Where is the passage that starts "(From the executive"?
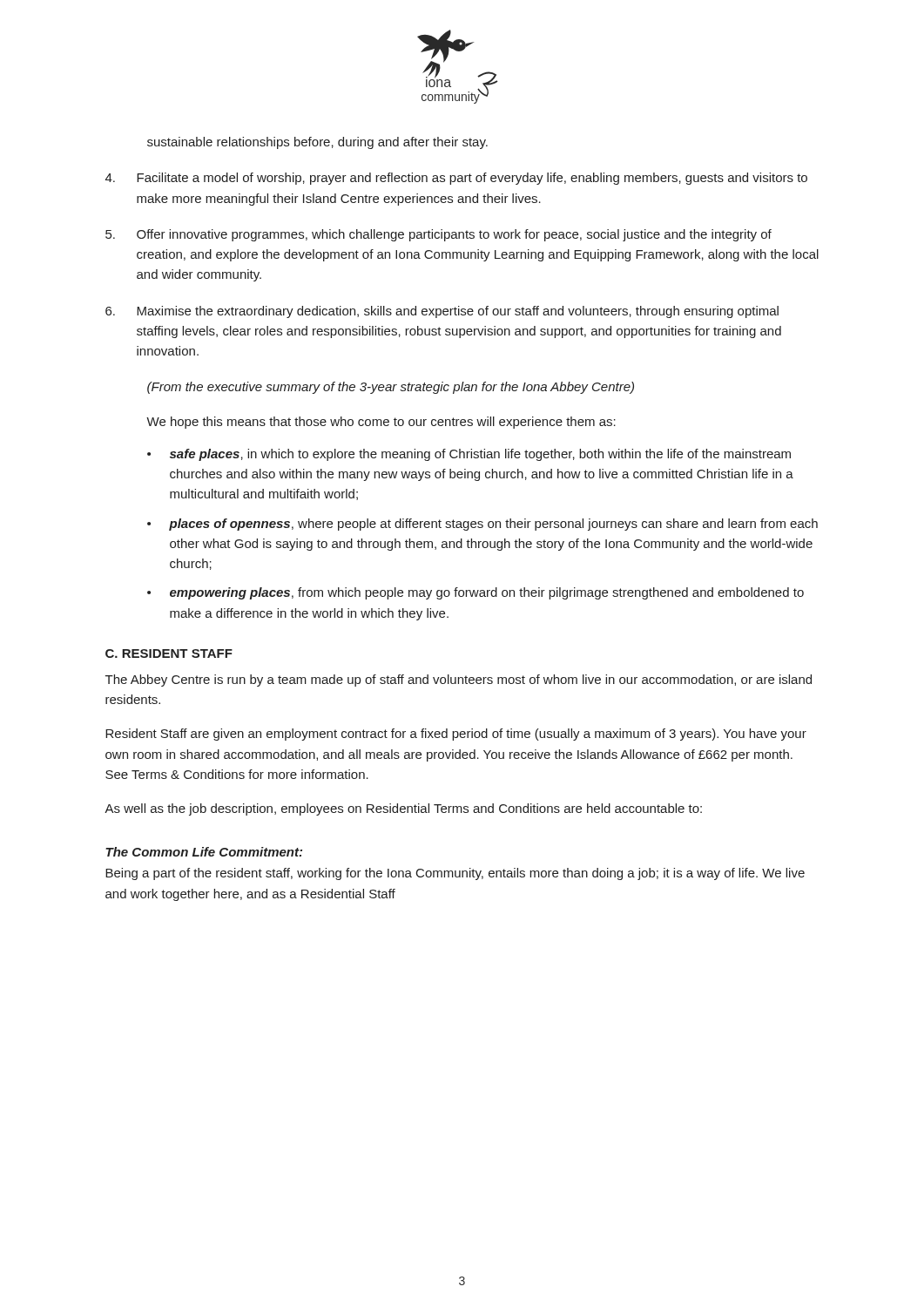This screenshot has height=1307, width=924. [391, 387]
